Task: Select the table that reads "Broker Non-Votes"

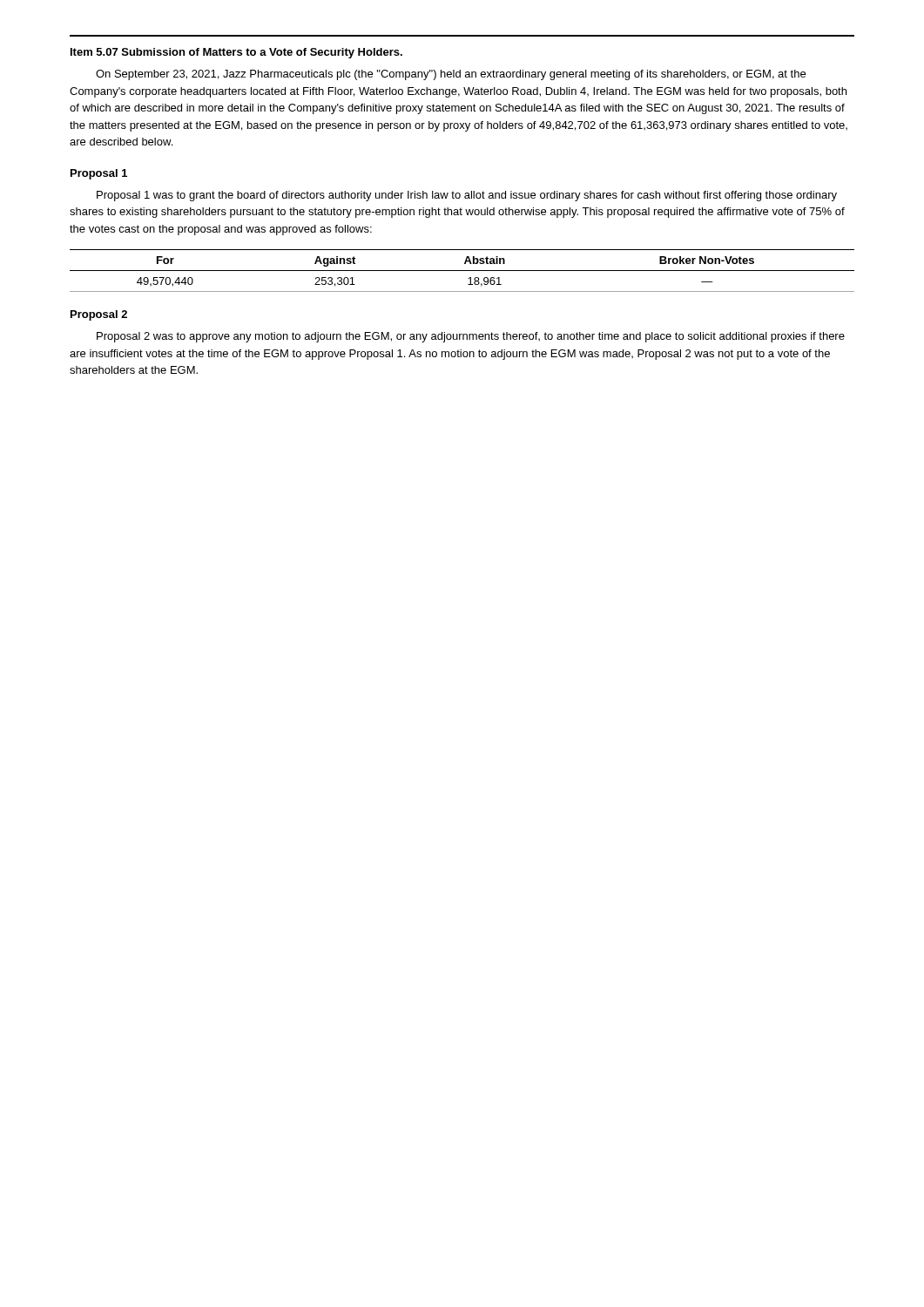Action: click(462, 271)
